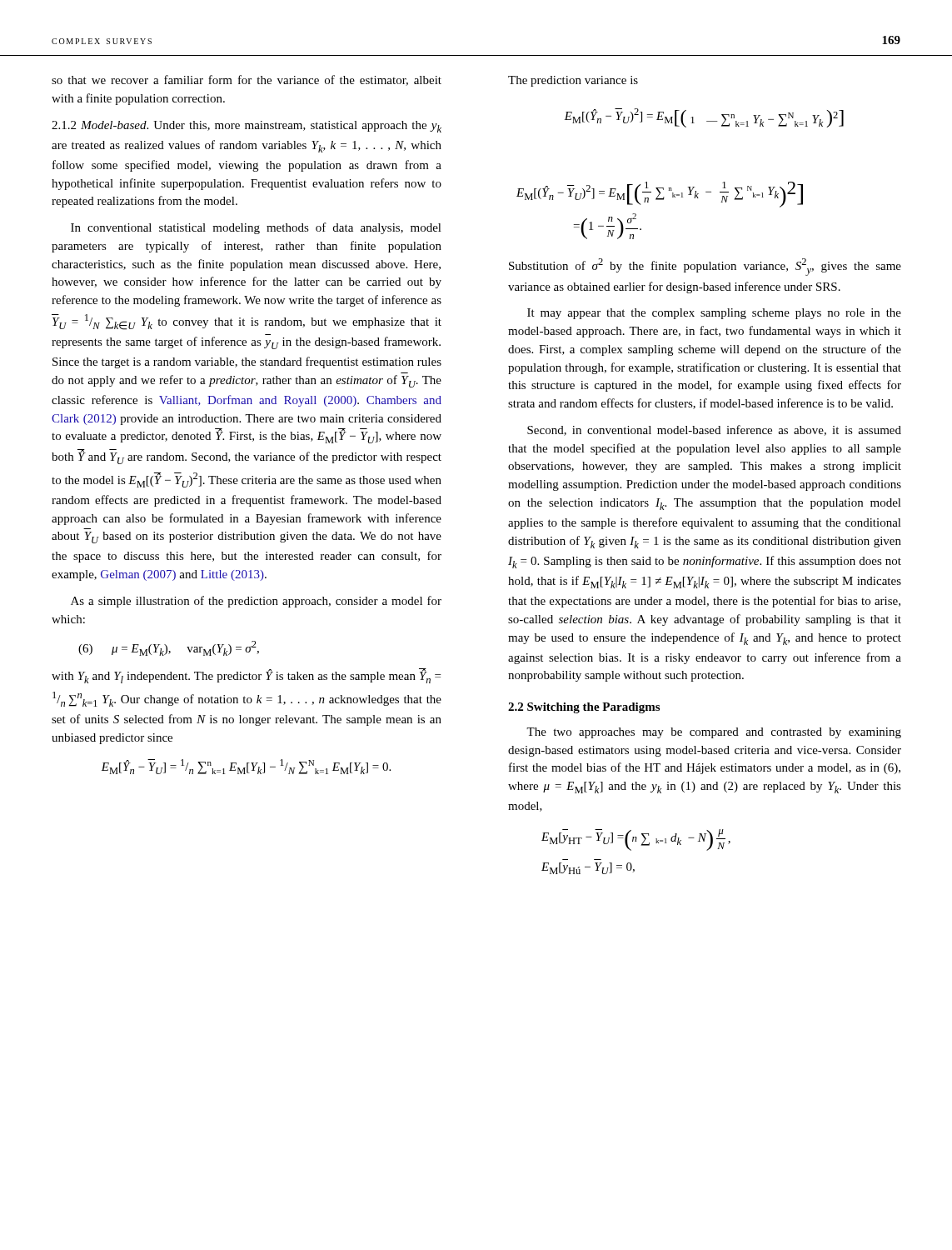The width and height of the screenshot is (952, 1250).
Task: Select the text that says "The prediction variance is"
Action: (x=573, y=81)
